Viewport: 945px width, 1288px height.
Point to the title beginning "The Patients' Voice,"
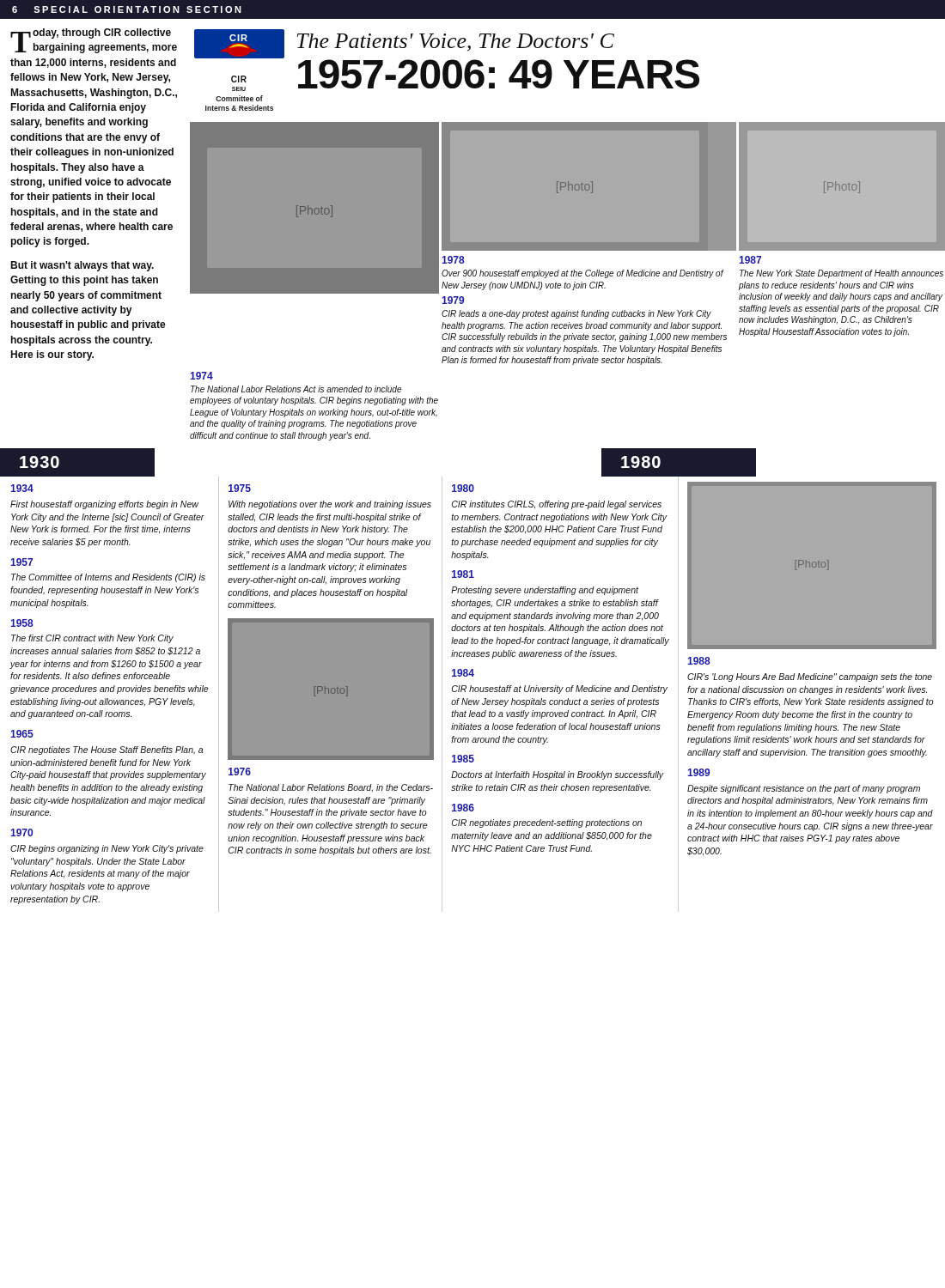(x=620, y=62)
